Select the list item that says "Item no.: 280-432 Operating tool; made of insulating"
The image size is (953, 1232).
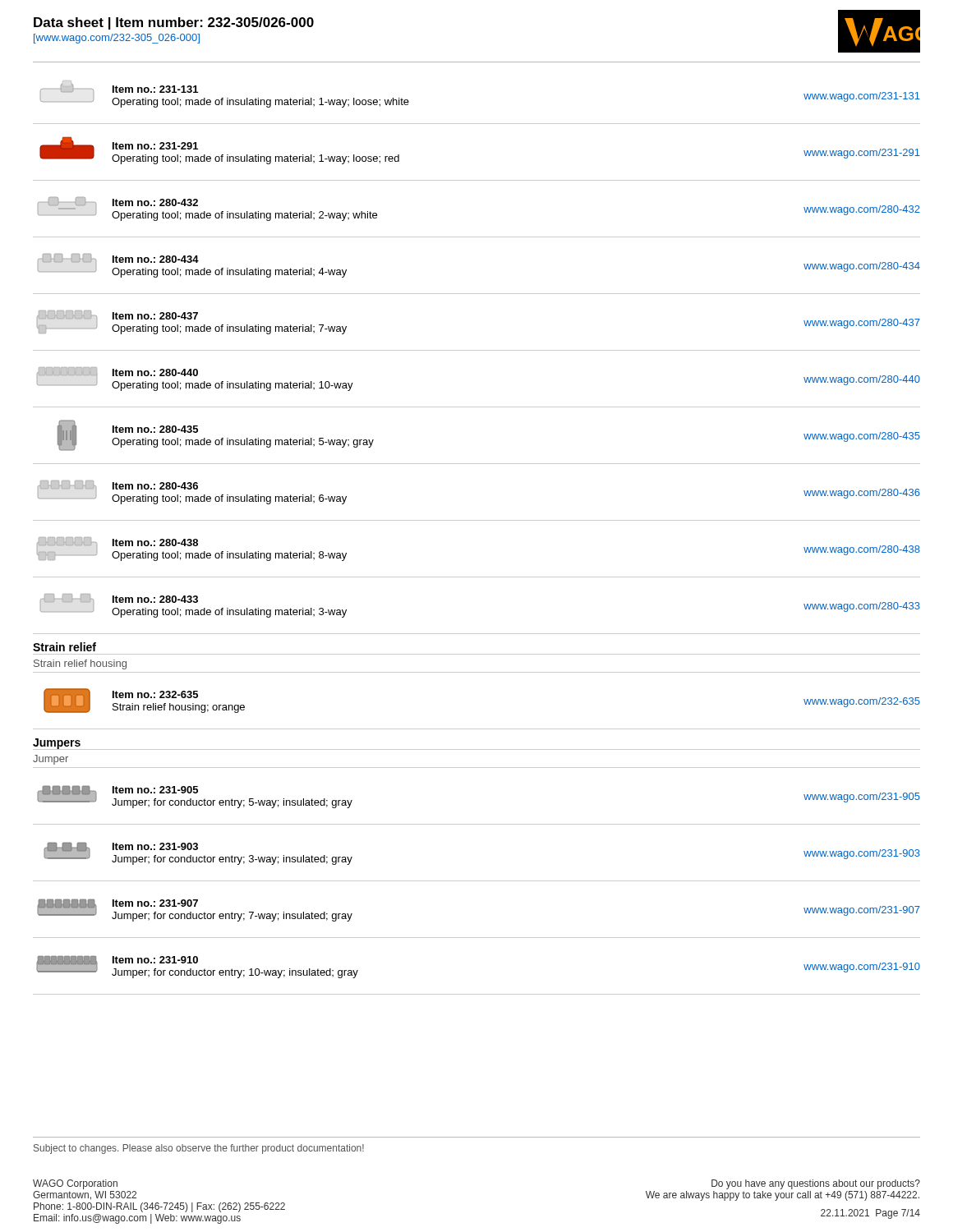click(x=184, y=206)
